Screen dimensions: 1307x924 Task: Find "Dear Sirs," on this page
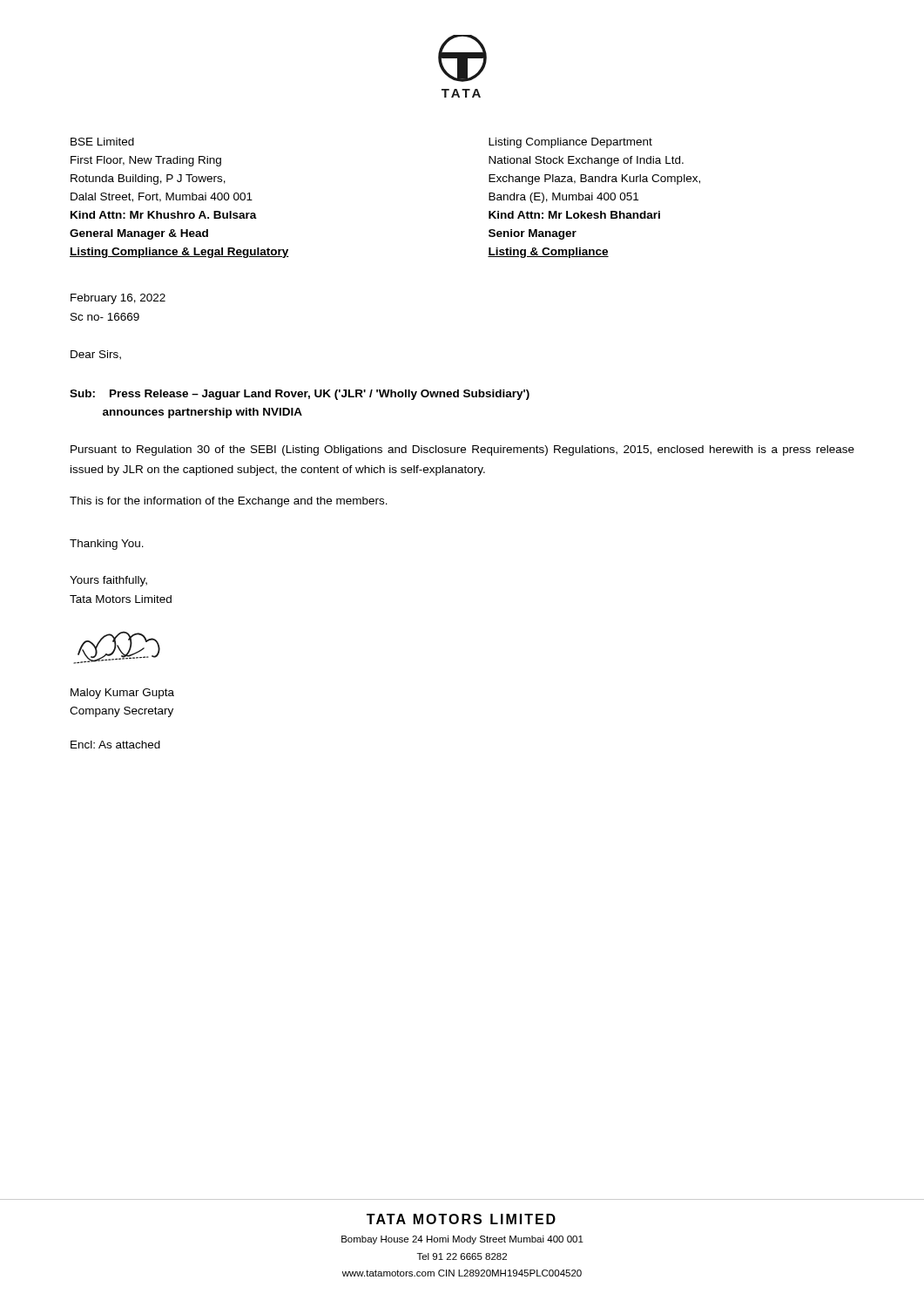[96, 354]
